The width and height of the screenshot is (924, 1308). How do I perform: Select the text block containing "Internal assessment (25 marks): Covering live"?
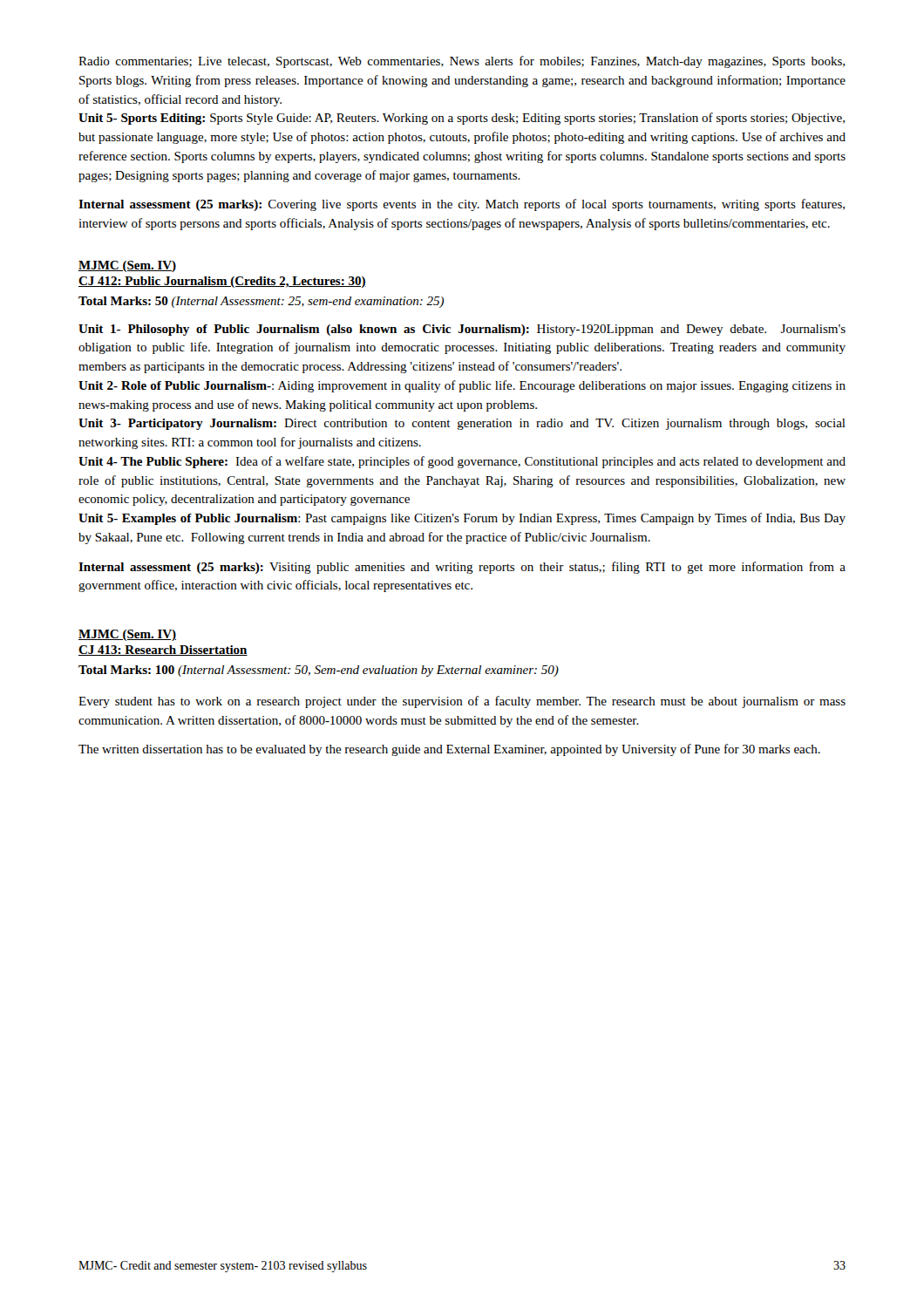tap(462, 214)
